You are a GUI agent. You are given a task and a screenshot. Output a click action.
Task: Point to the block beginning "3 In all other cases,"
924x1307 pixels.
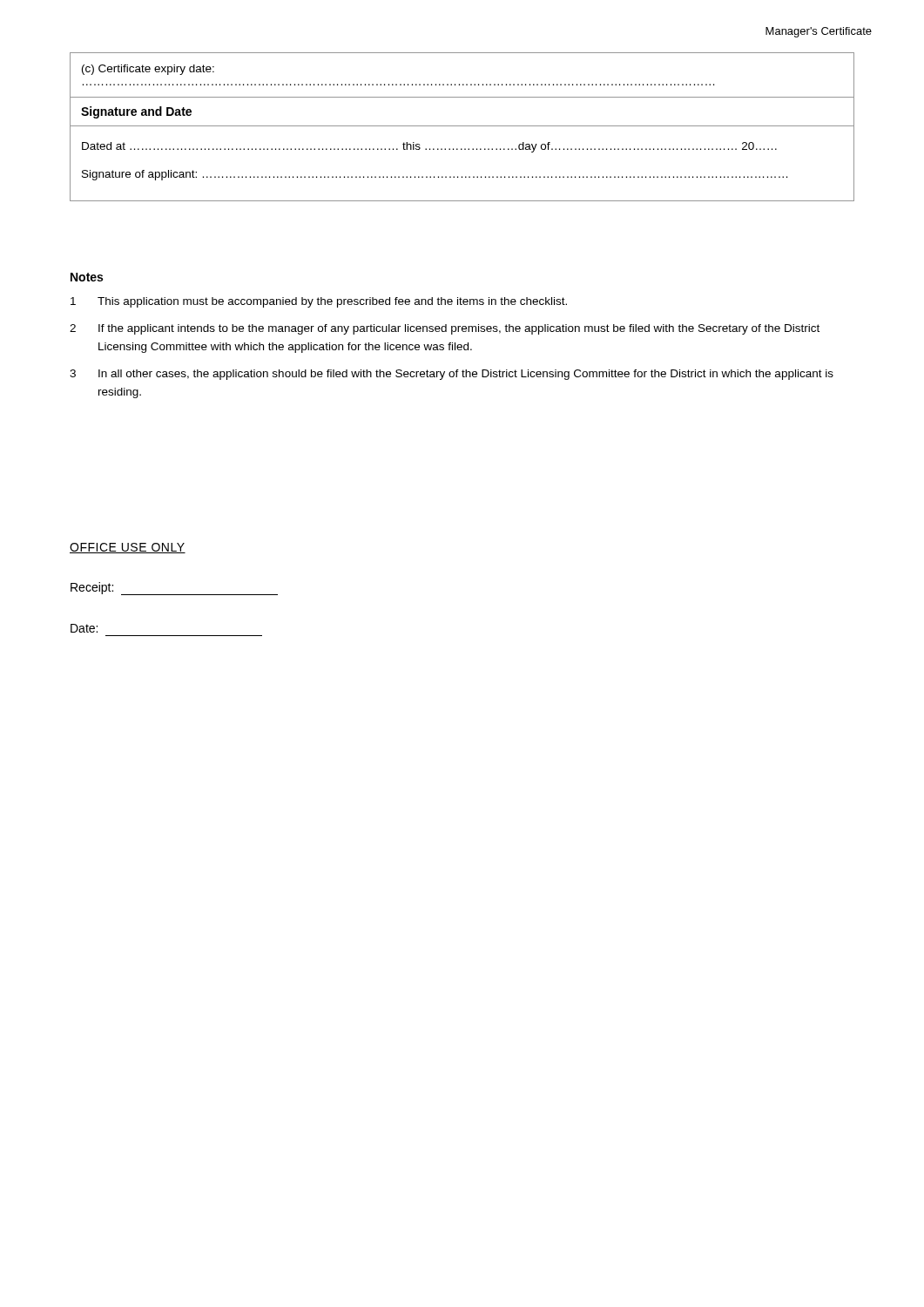[x=462, y=383]
